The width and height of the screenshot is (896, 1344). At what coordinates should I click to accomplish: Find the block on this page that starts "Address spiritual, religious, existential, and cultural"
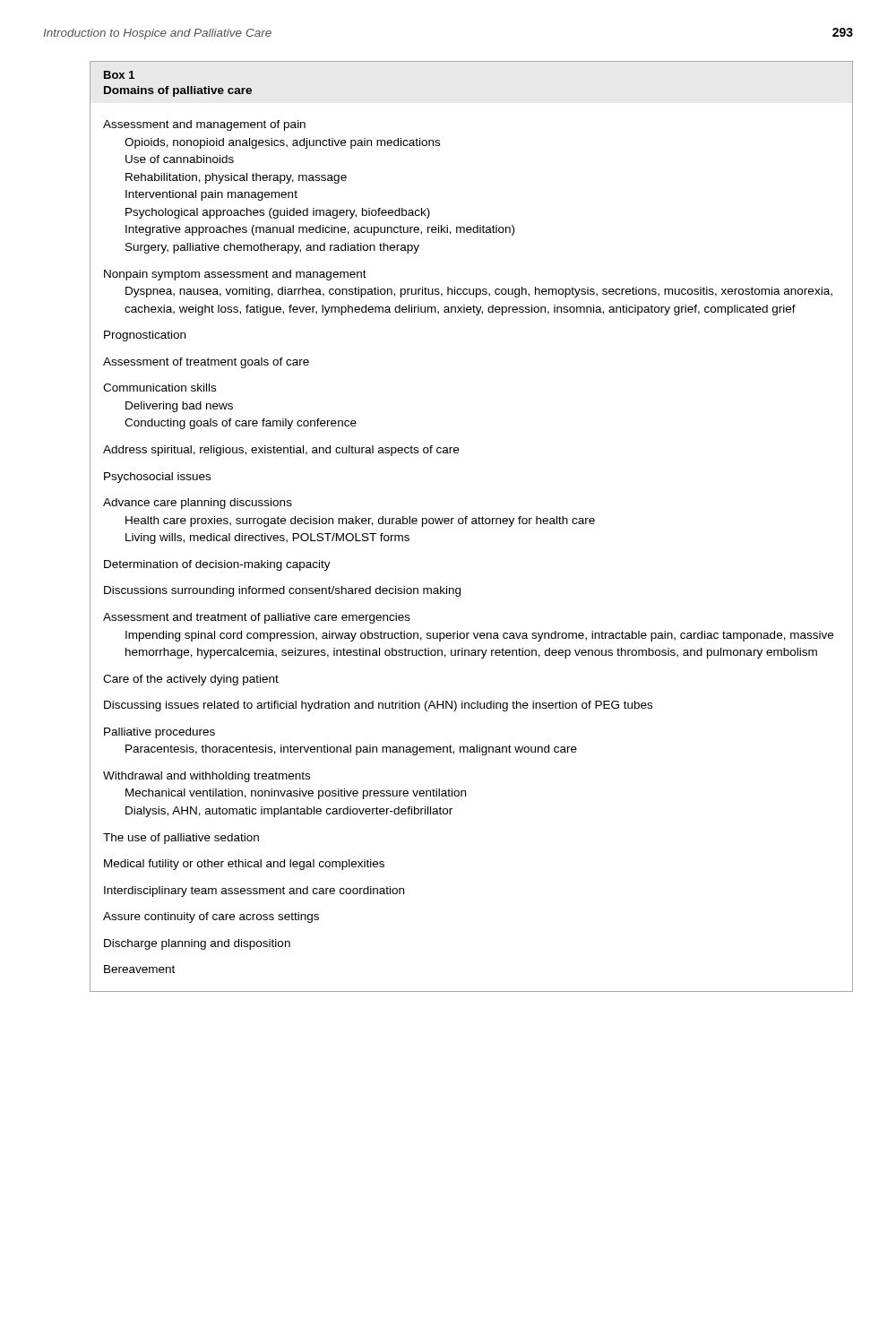(281, 451)
